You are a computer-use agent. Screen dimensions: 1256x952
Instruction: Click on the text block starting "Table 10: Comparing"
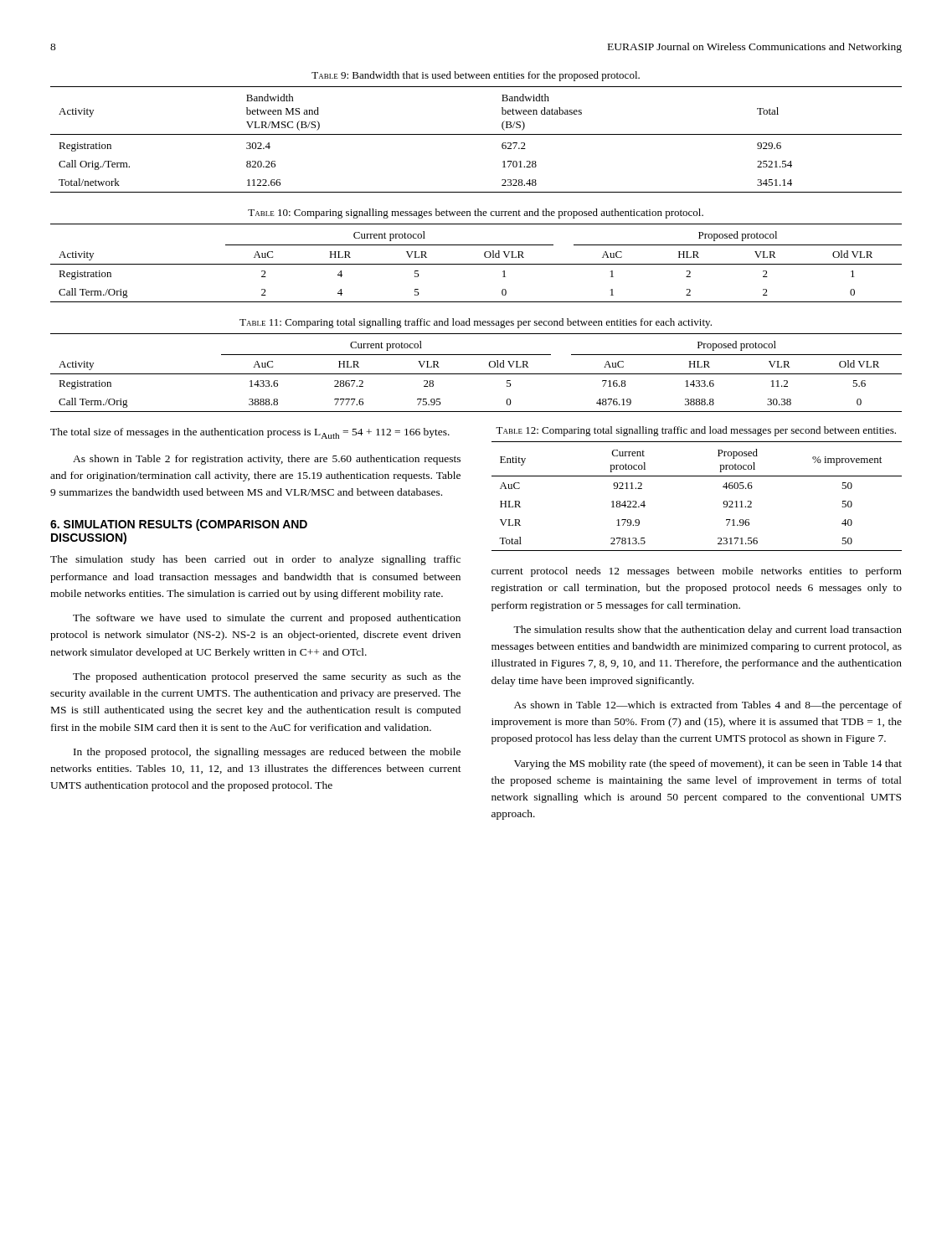coord(476,212)
